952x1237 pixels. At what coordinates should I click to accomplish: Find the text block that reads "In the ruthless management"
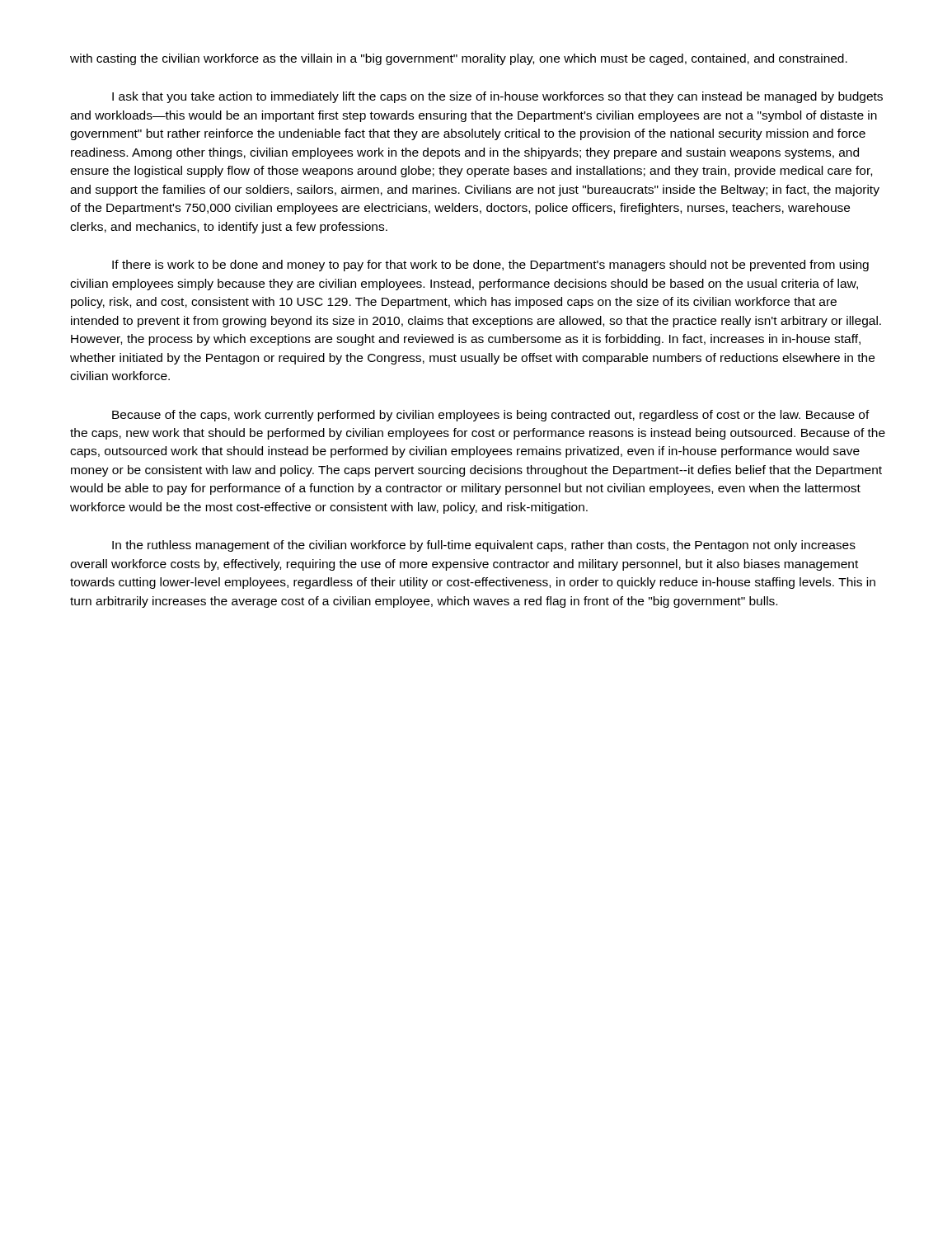tap(473, 573)
